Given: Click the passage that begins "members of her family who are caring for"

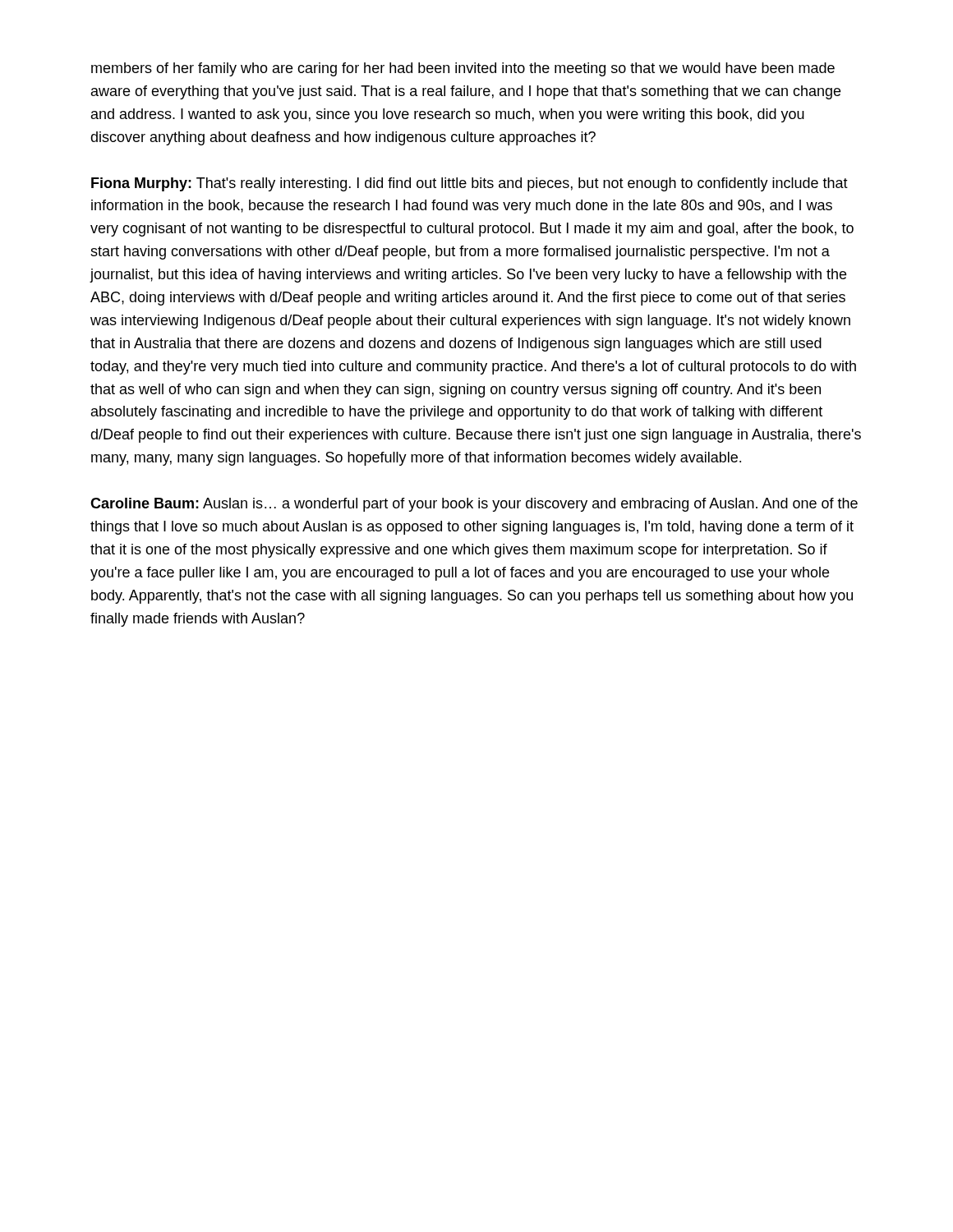Looking at the screenshot, I should (466, 103).
